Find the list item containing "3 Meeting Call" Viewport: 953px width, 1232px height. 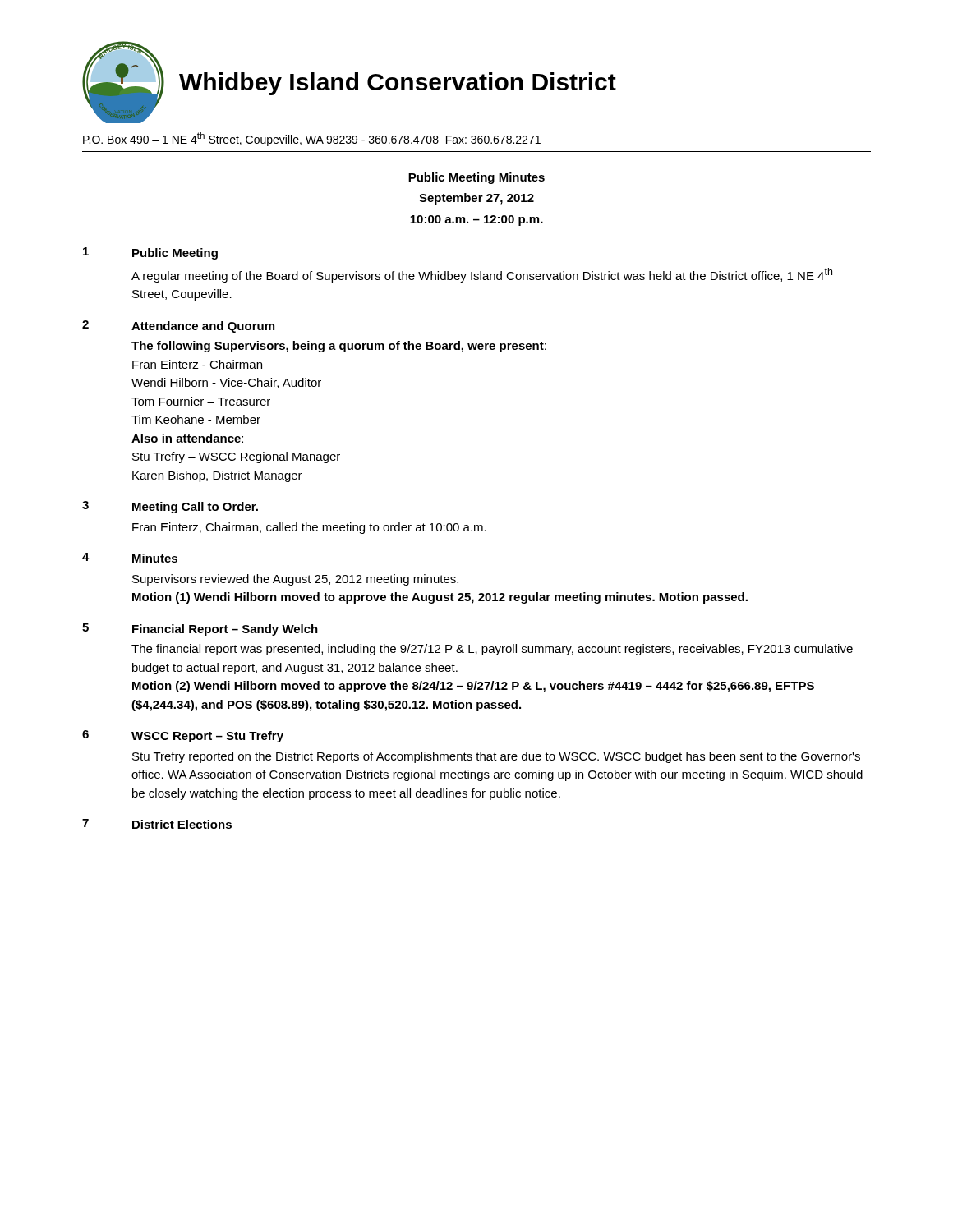(x=476, y=517)
